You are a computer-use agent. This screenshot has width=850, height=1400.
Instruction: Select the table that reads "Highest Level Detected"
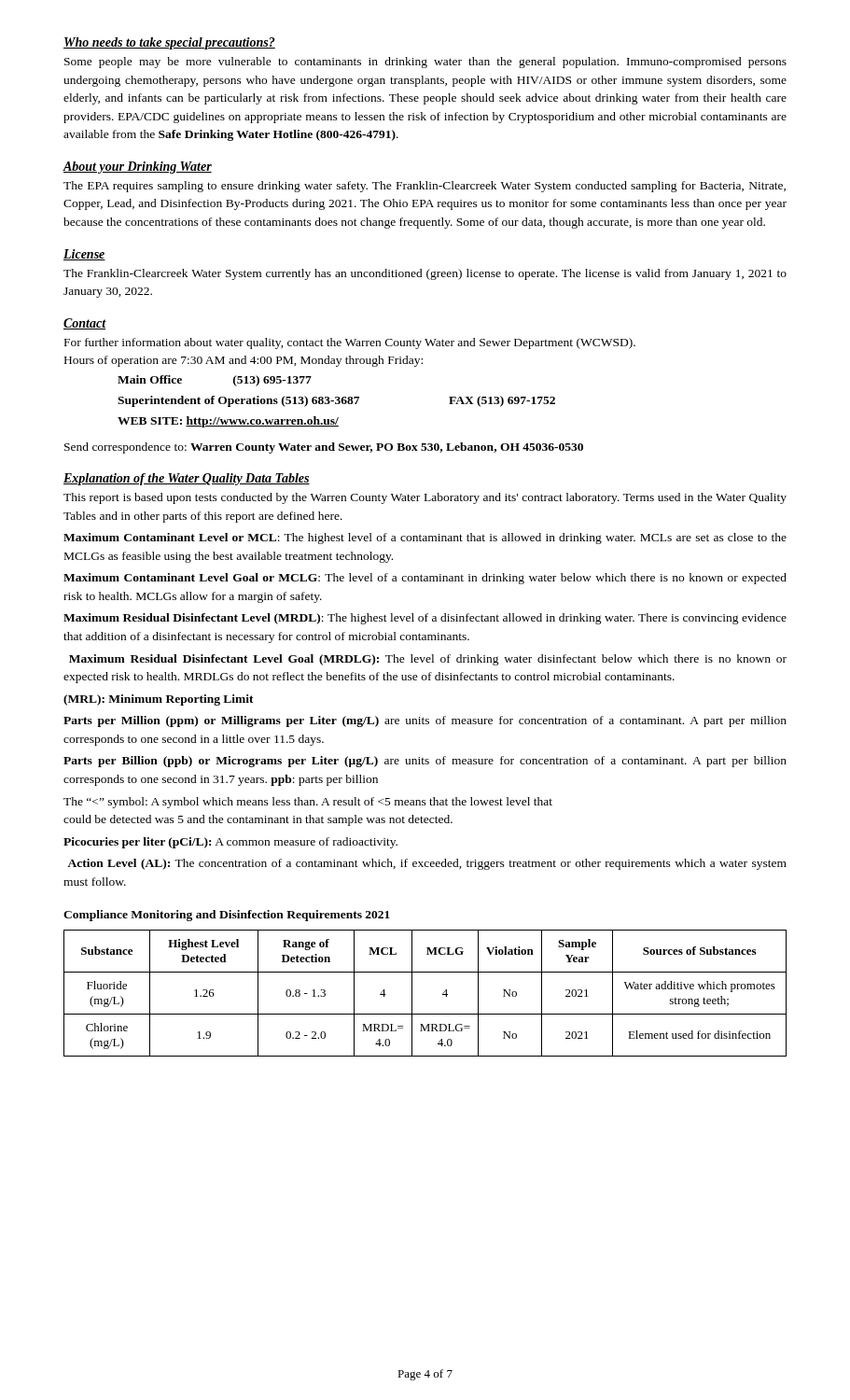[x=425, y=993]
